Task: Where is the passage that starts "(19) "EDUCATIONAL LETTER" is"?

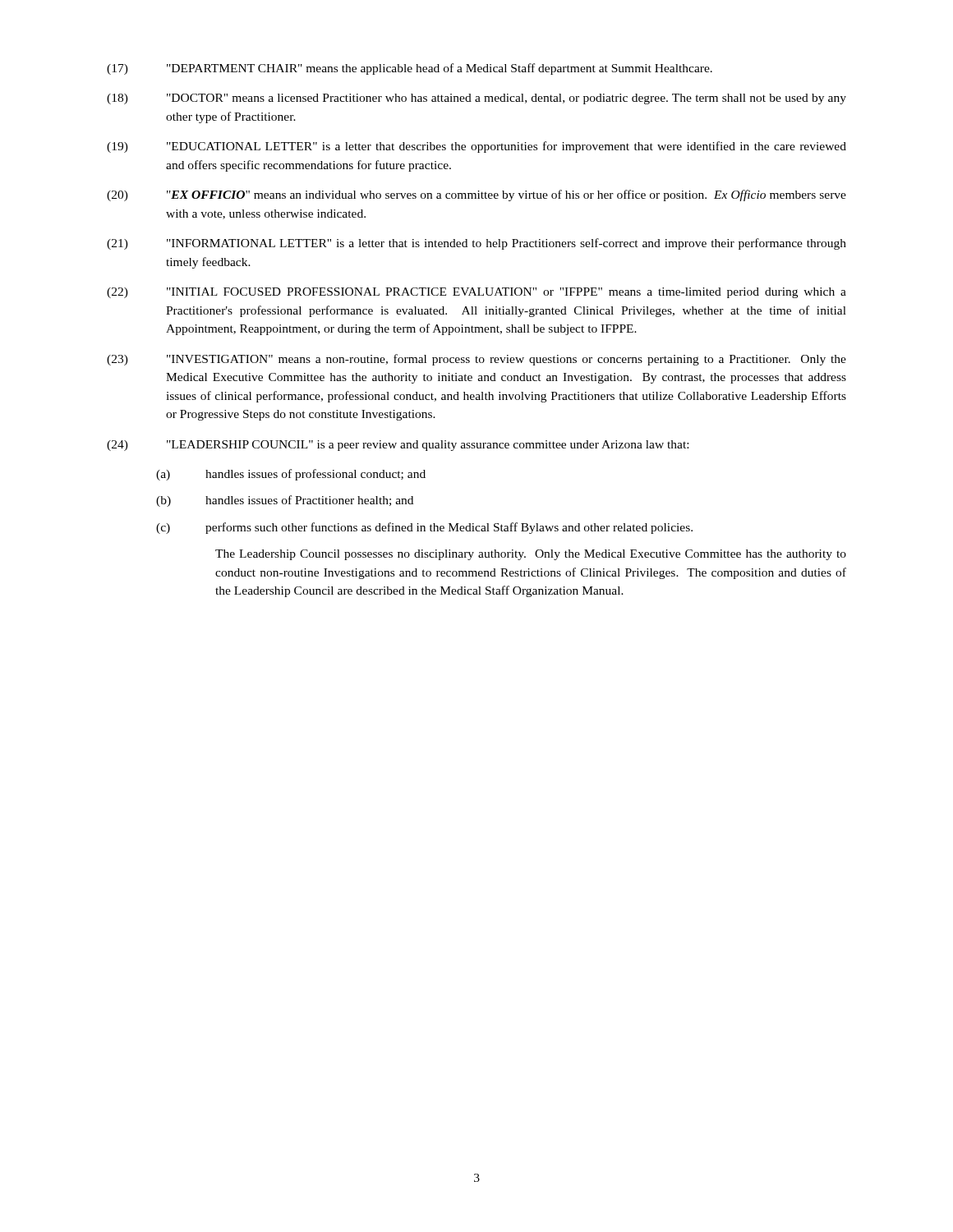Action: coord(476,156)
